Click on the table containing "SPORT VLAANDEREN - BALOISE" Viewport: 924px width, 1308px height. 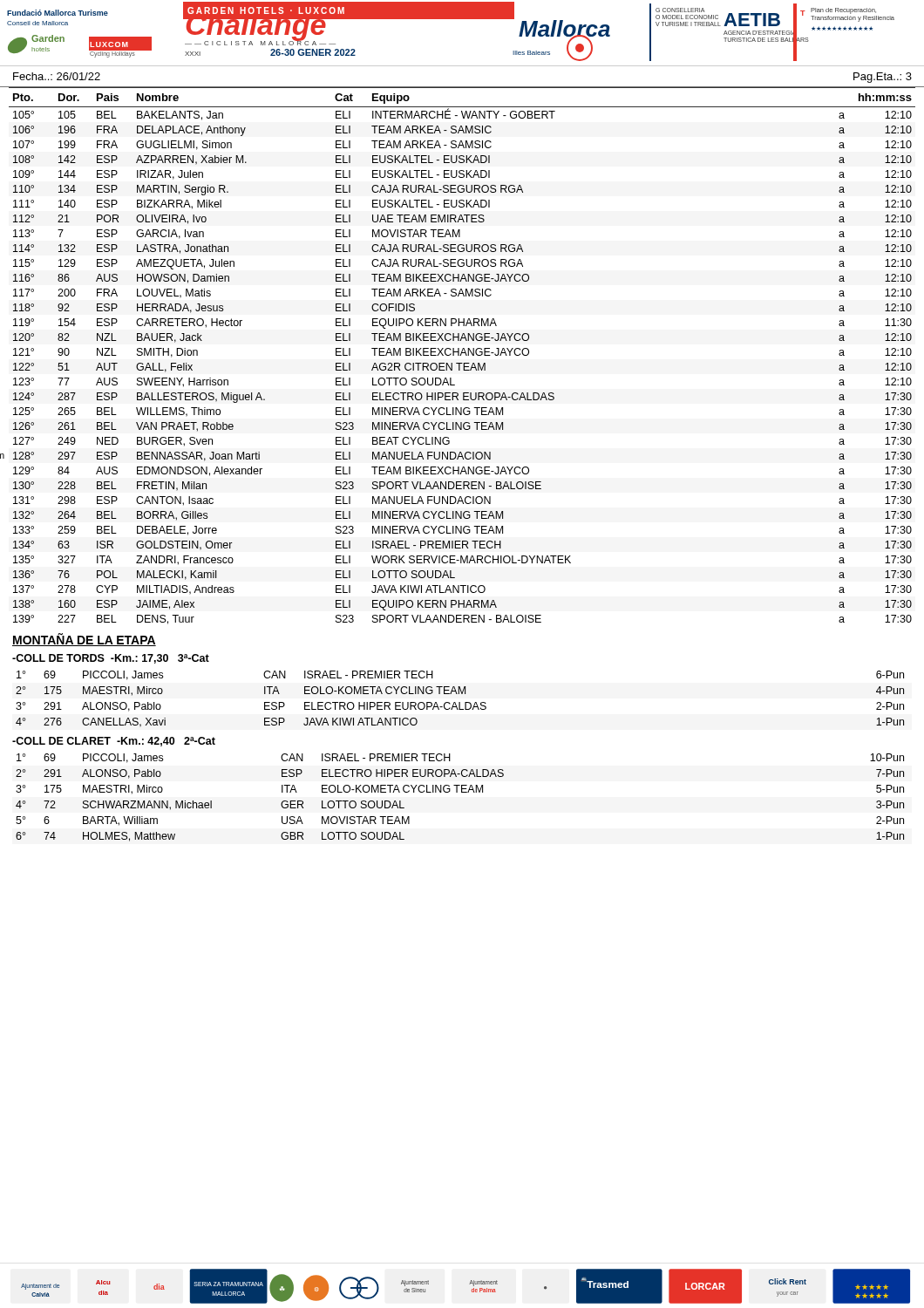[462, 357]
